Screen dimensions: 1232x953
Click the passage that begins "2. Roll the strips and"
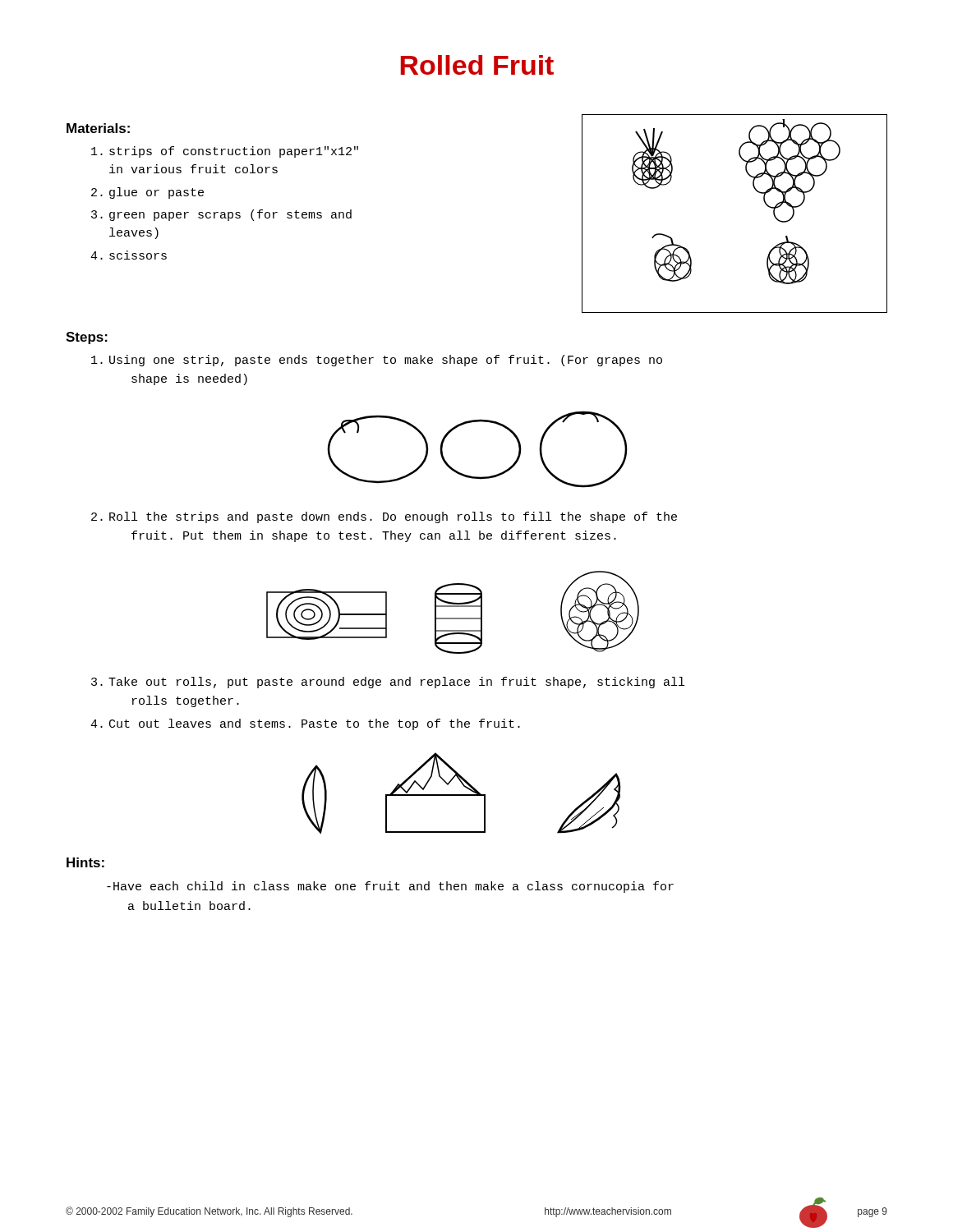click(384, 528)
